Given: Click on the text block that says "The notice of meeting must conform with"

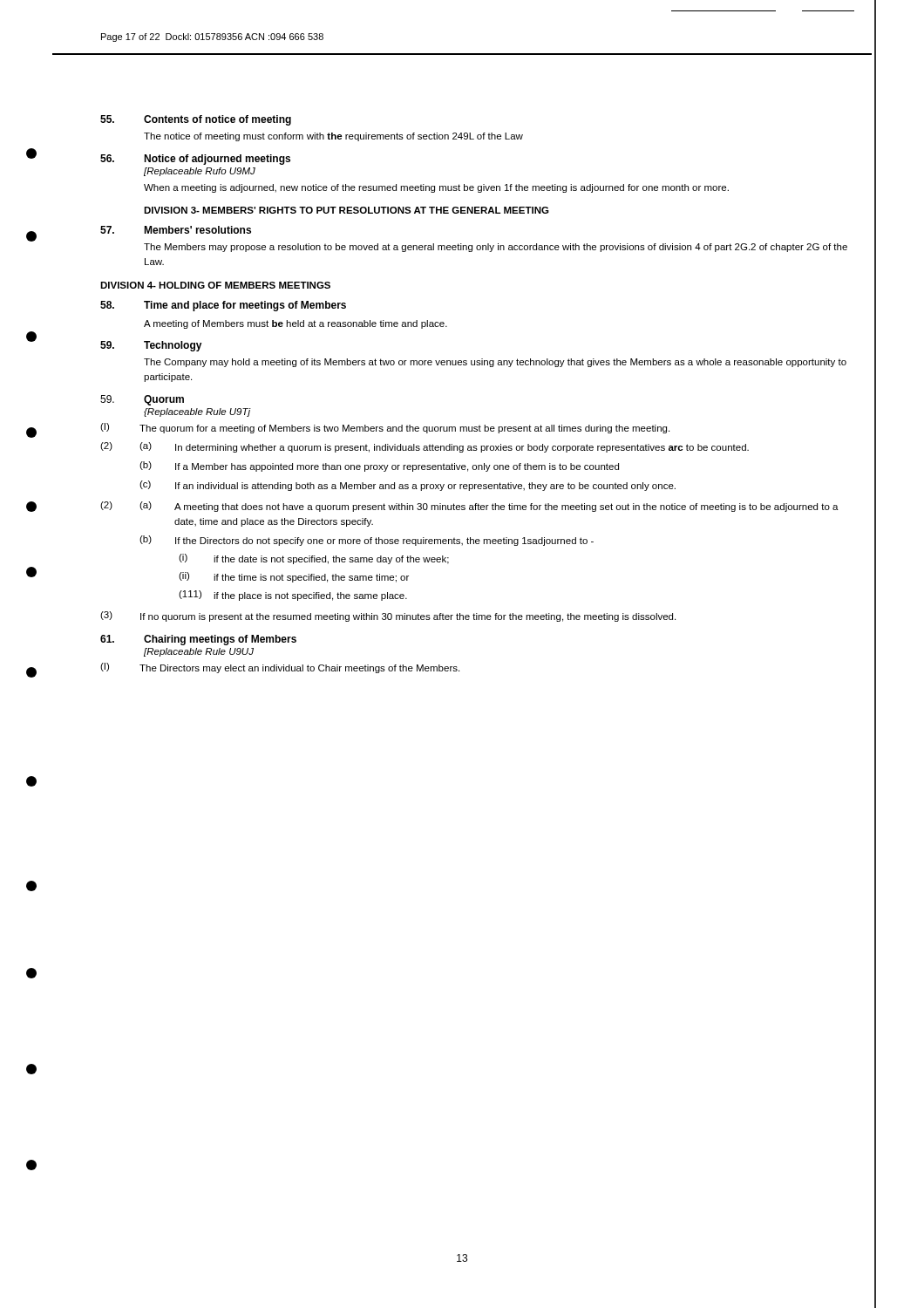Looking at the screenshot, I should point(333,136).
